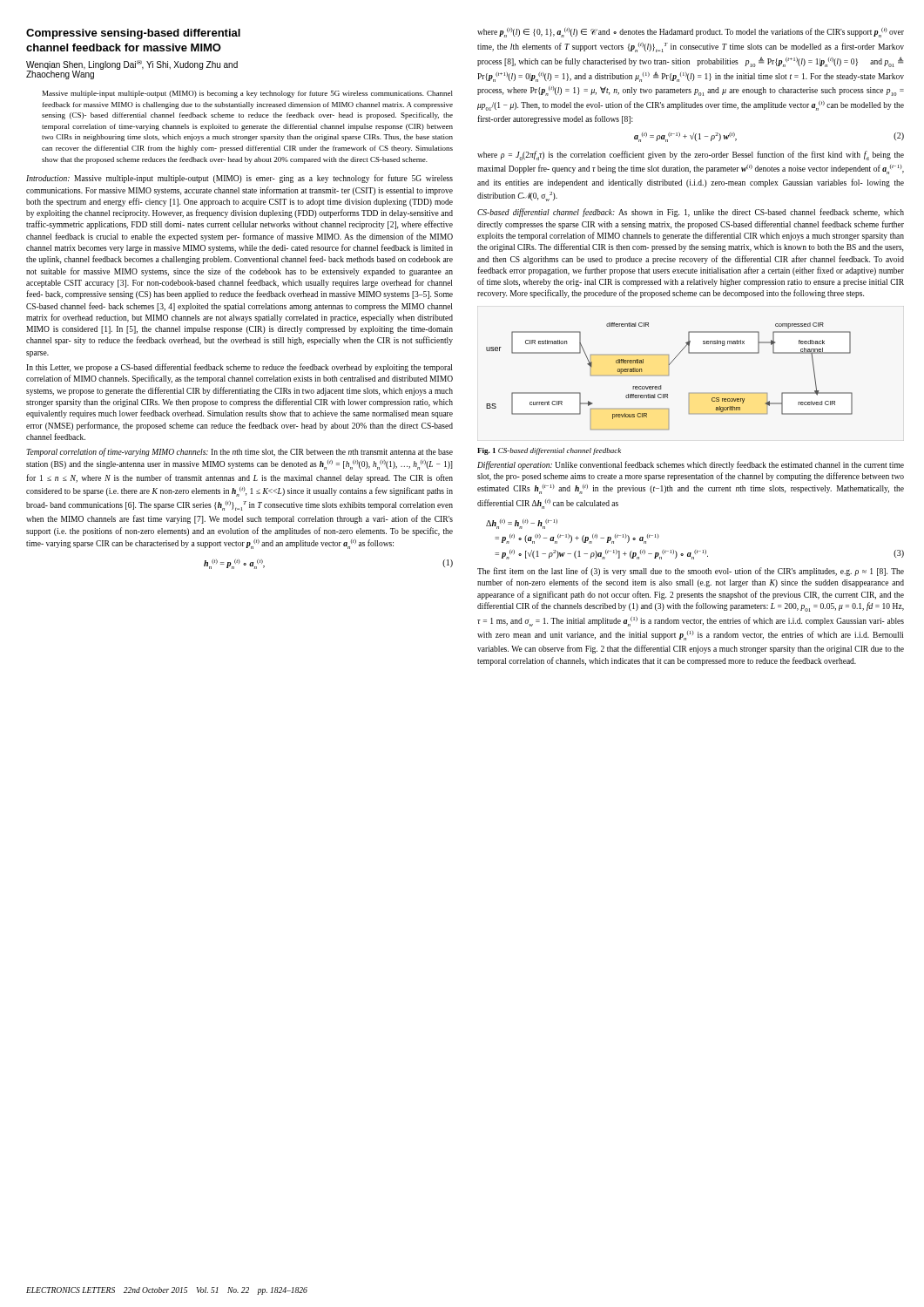Image resolution: width=924 pixels, height=1307 pixels.
Task: Click the passage that begins "Differential operation: Unlike conventional feedback schemes which"
Action: pyautogui.click(x=691, y=486)
